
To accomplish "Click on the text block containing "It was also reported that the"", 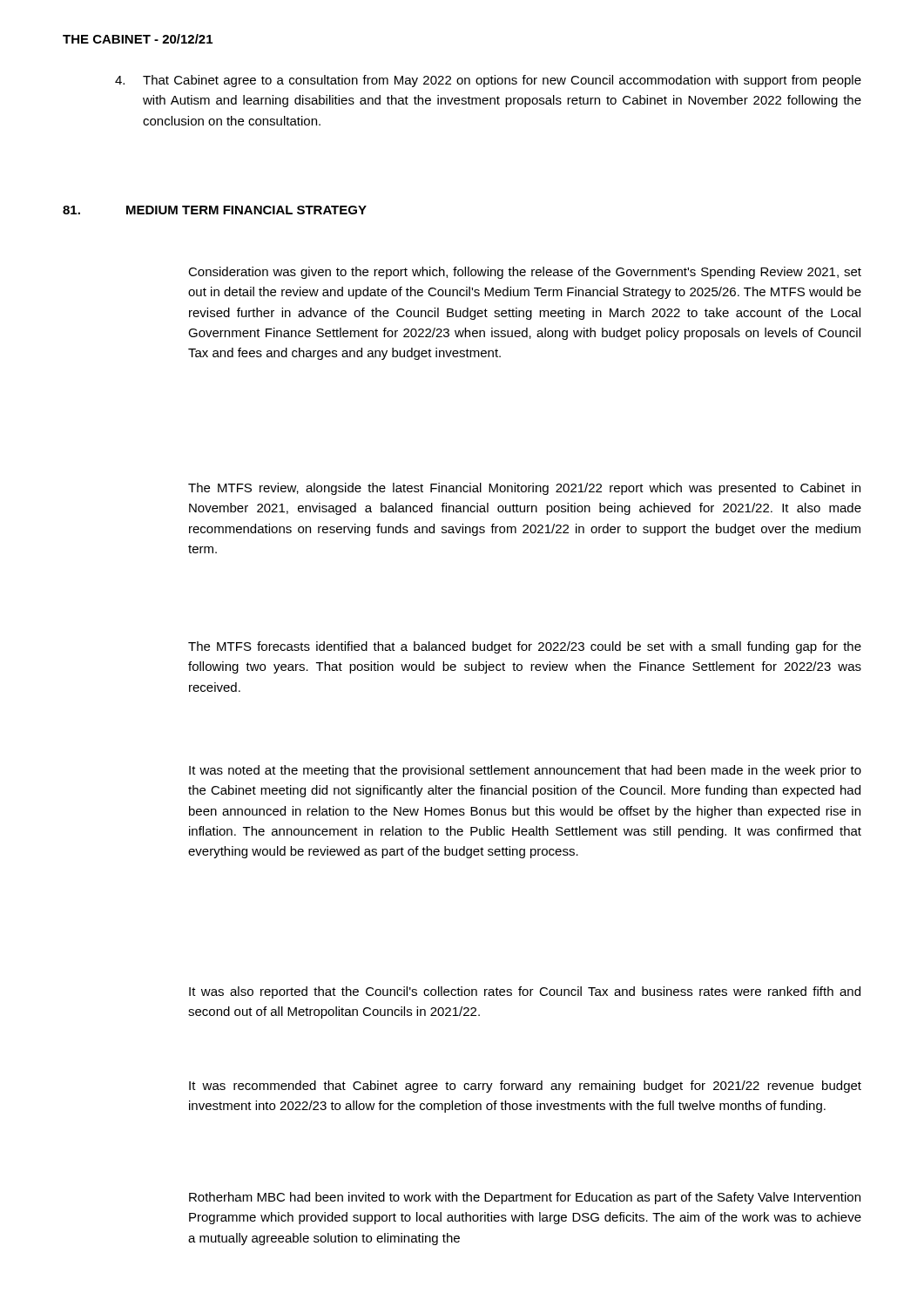I will point(525,1001).
